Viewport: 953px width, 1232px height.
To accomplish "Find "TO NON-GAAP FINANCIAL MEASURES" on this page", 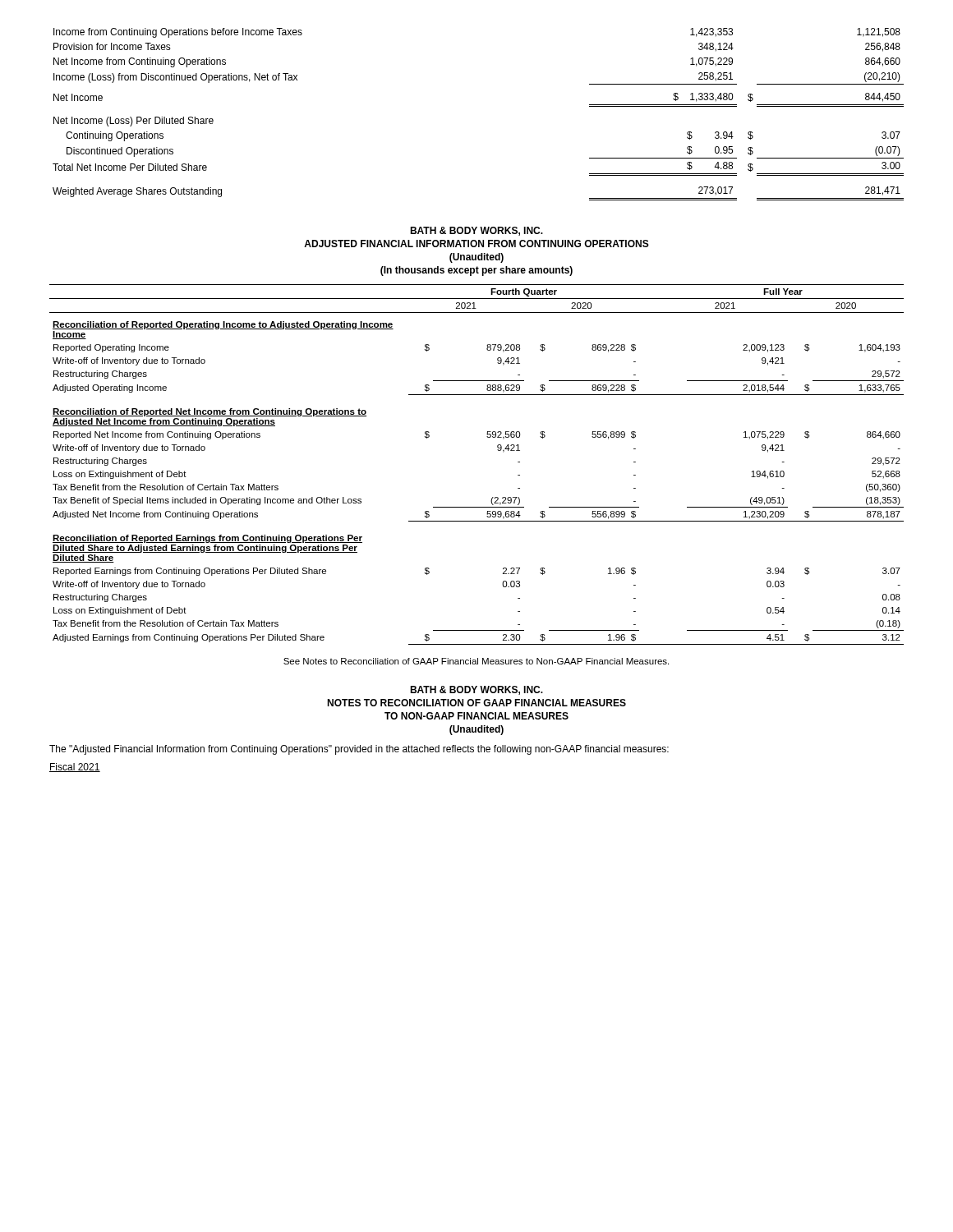I will click(x=476, y=716).
